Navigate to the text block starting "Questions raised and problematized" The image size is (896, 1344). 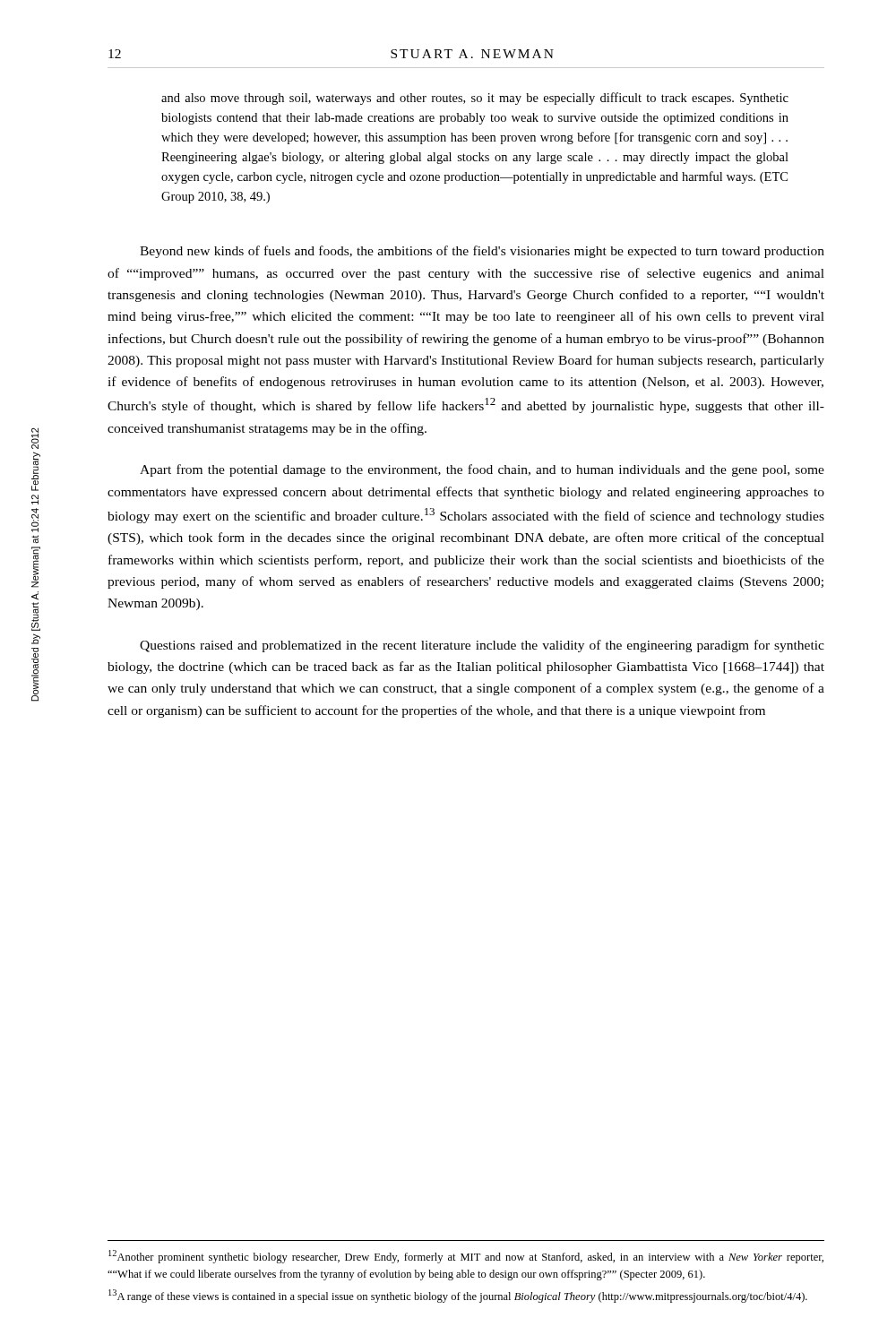tap(466, 677)
